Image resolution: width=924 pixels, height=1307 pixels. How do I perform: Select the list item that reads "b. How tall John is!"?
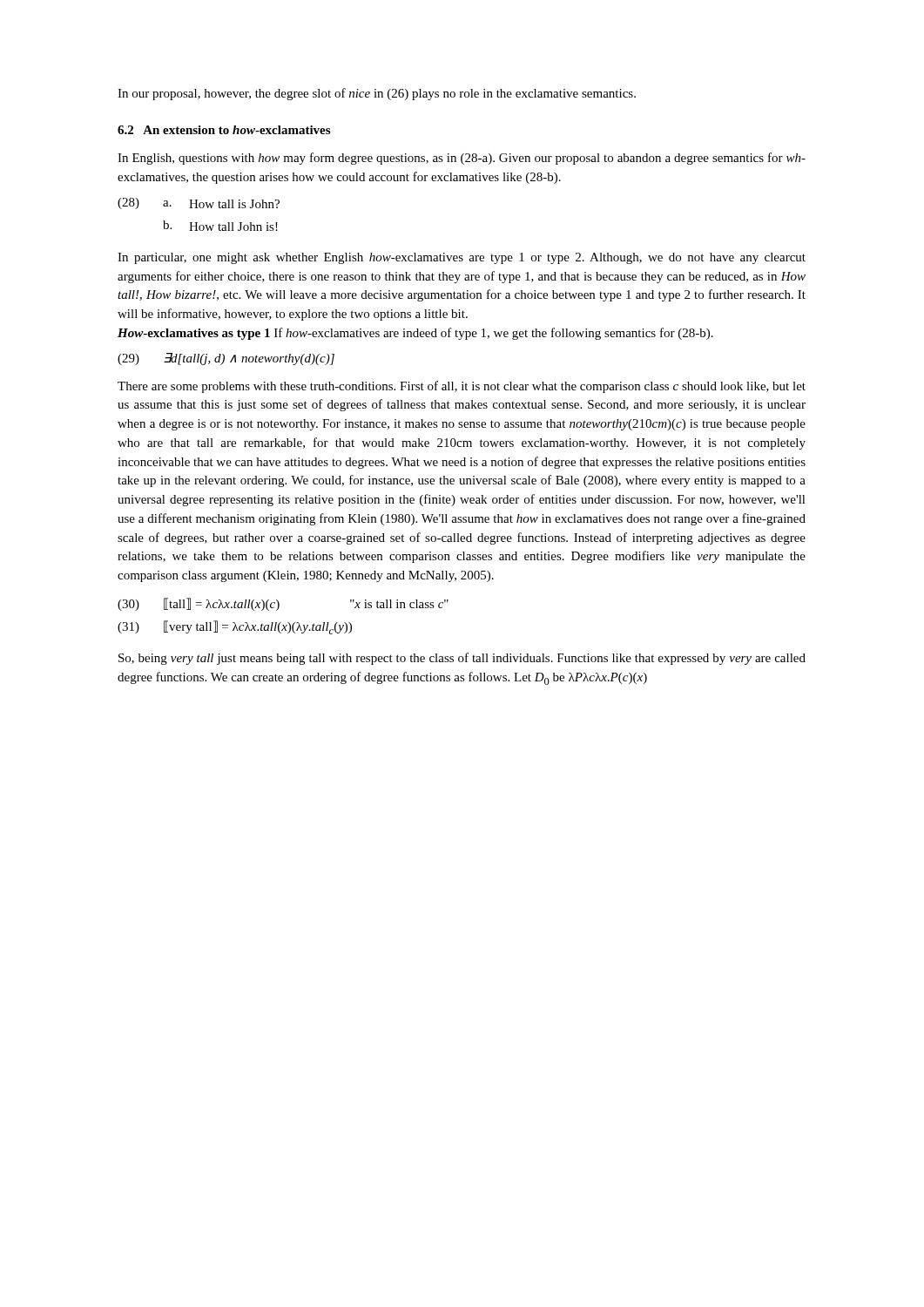pyautogui.click(x=198, y=227)
